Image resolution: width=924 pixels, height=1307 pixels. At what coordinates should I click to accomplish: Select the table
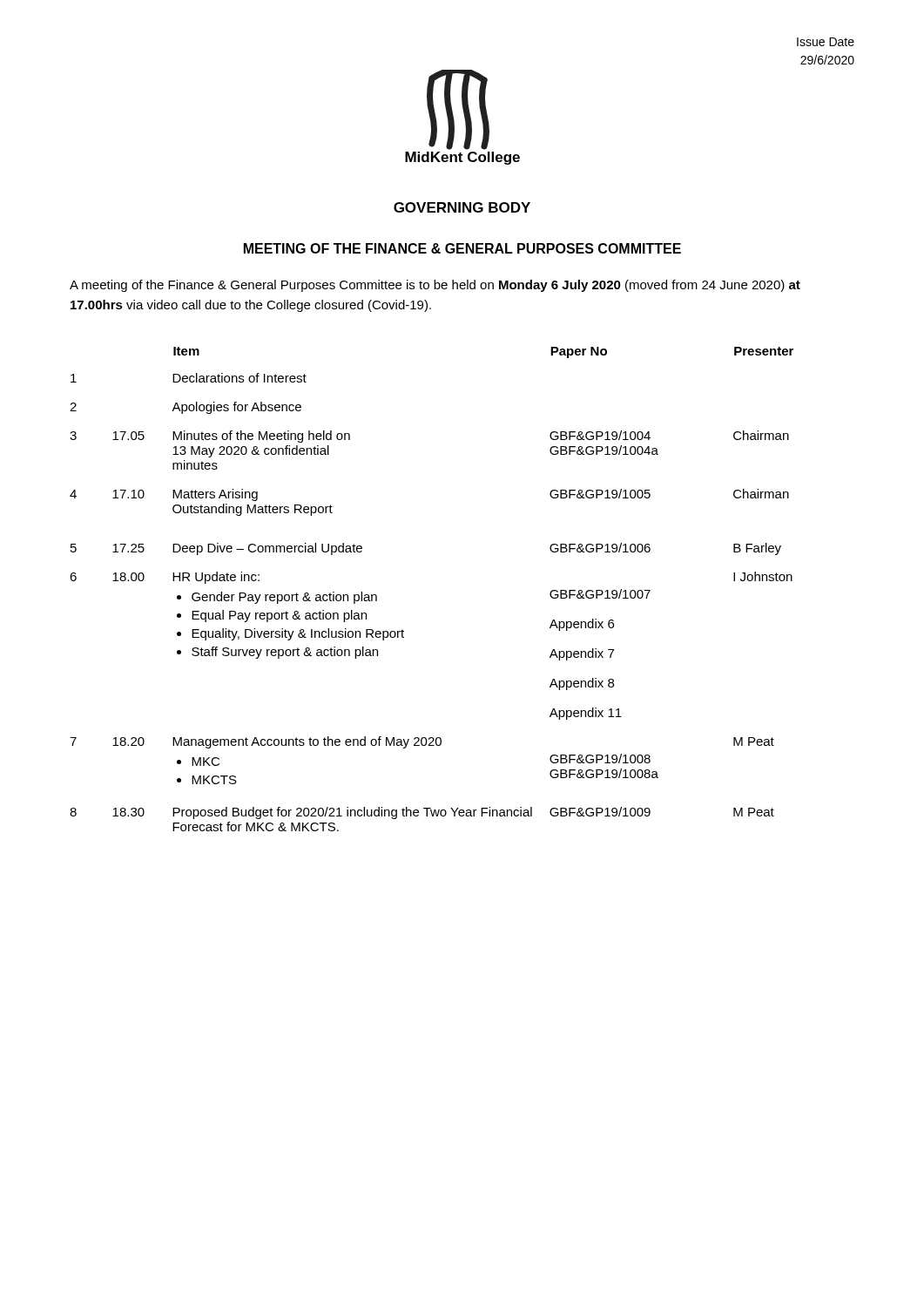point(462,590)
